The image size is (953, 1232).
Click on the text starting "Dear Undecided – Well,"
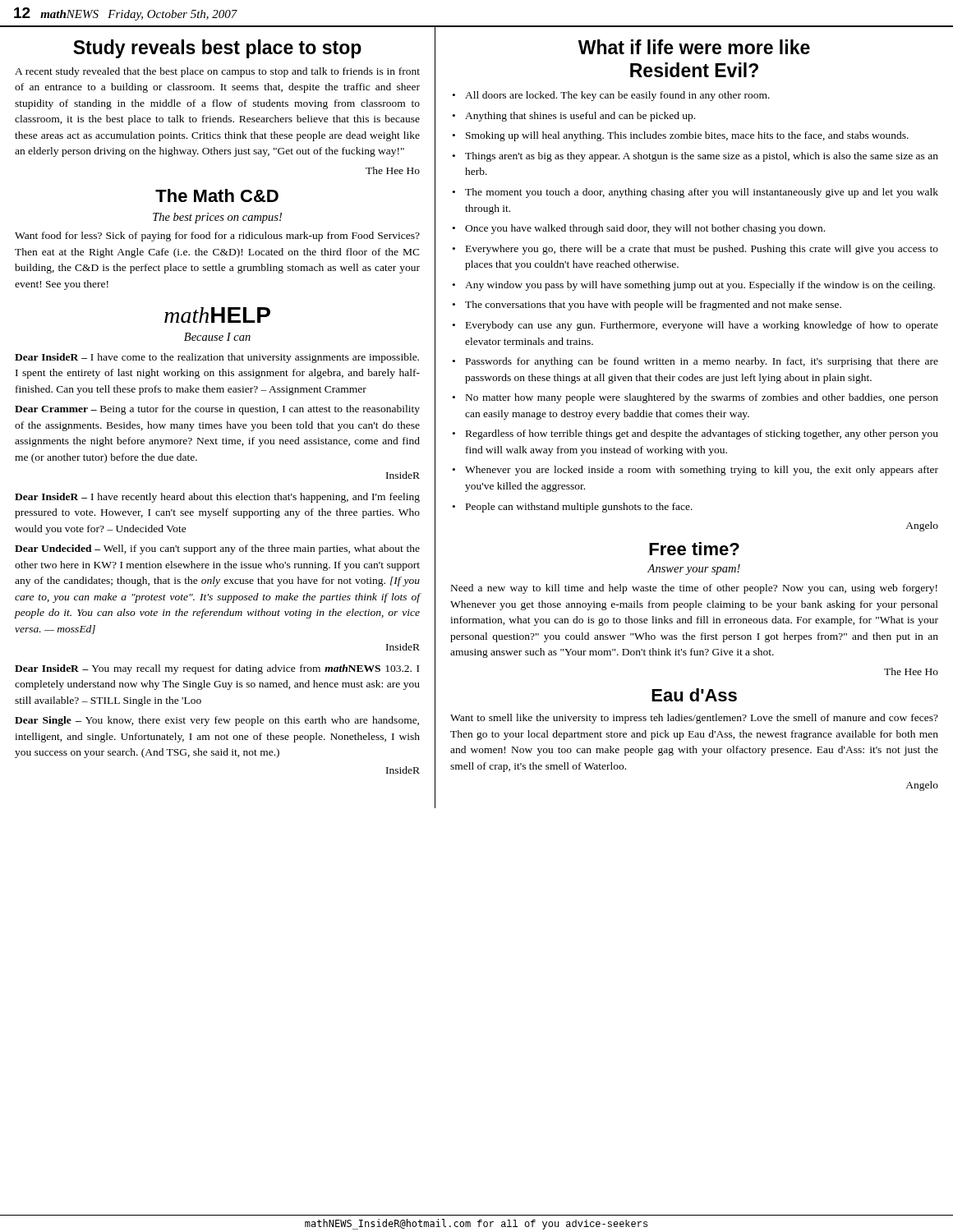coord(217,589)
